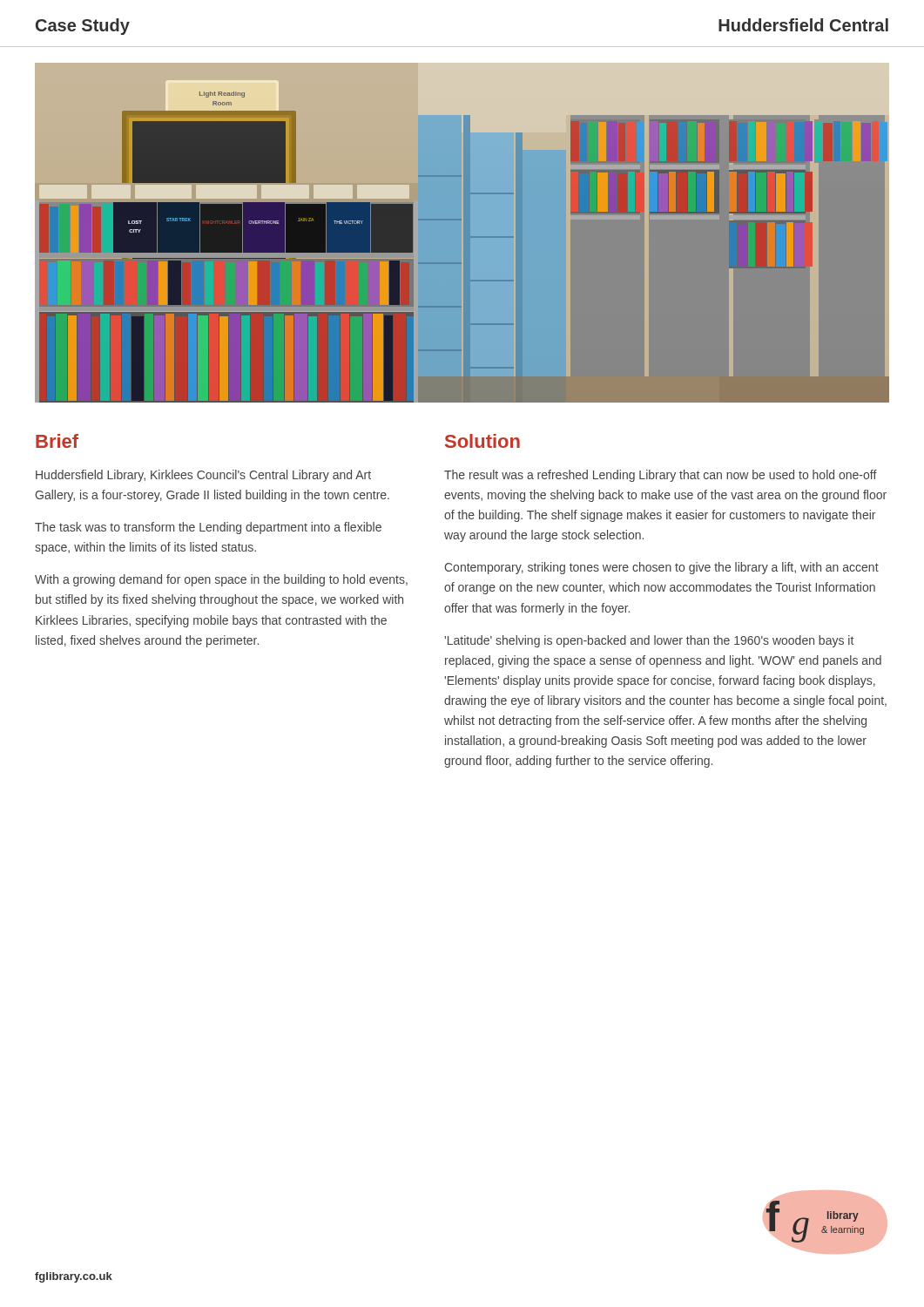
Task: Find the text block containing "The result was a refreshed Lending Library that"
Action: 665,505
